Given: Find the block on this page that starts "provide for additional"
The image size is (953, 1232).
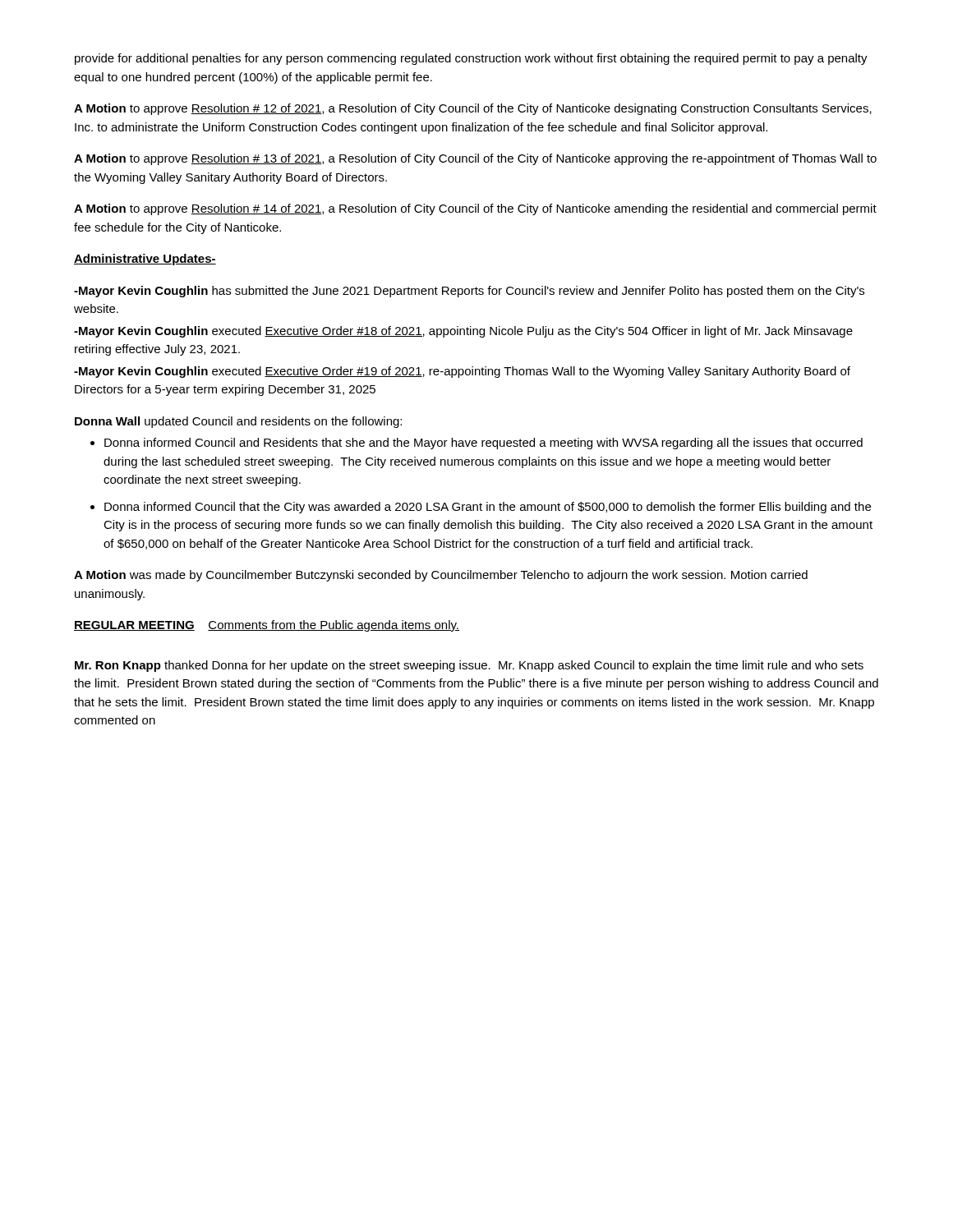Looking at the screenshot, I should [471, 67].
